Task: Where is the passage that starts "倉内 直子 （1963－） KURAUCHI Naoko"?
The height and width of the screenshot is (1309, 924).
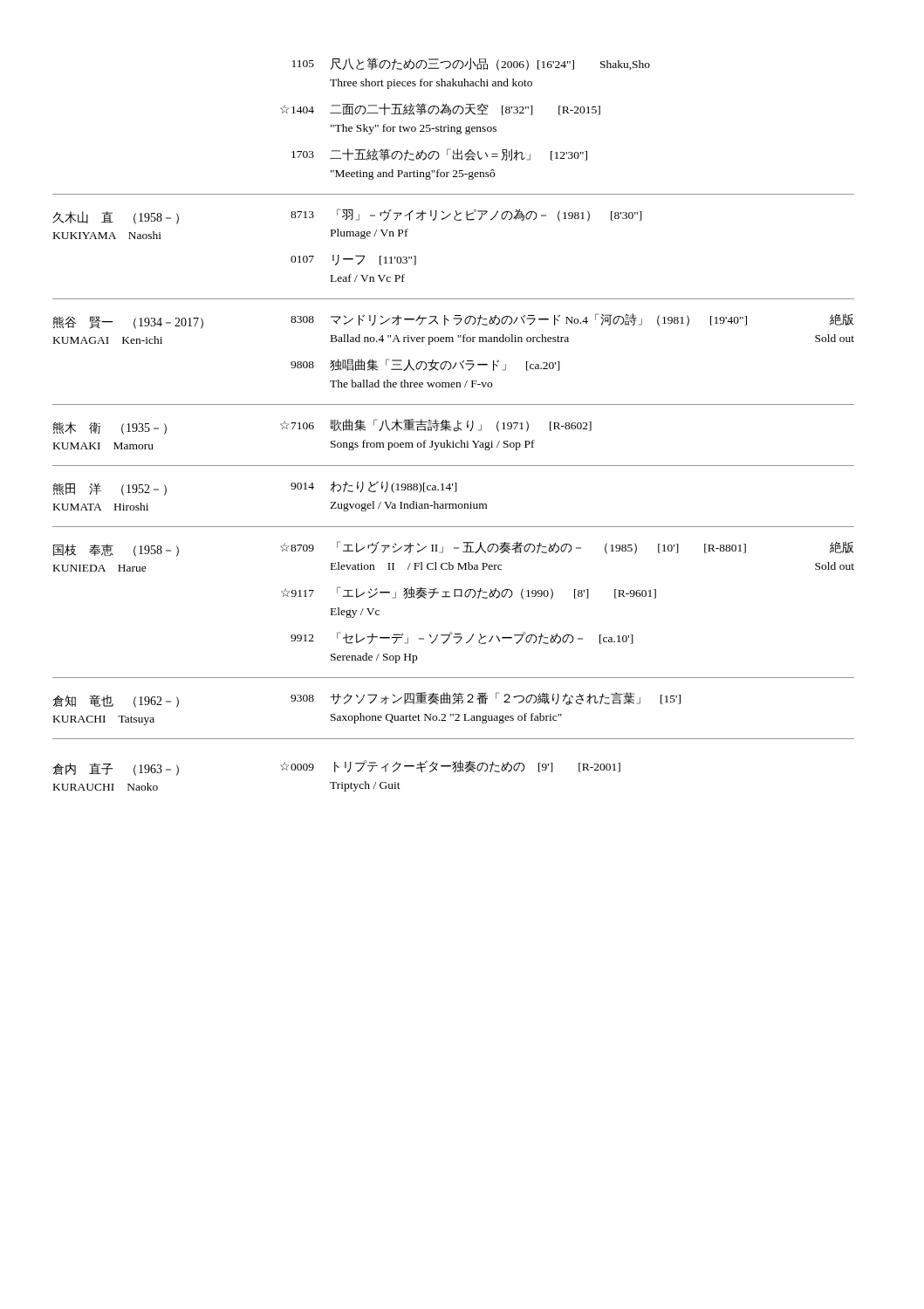Action: tap(453, 777)
